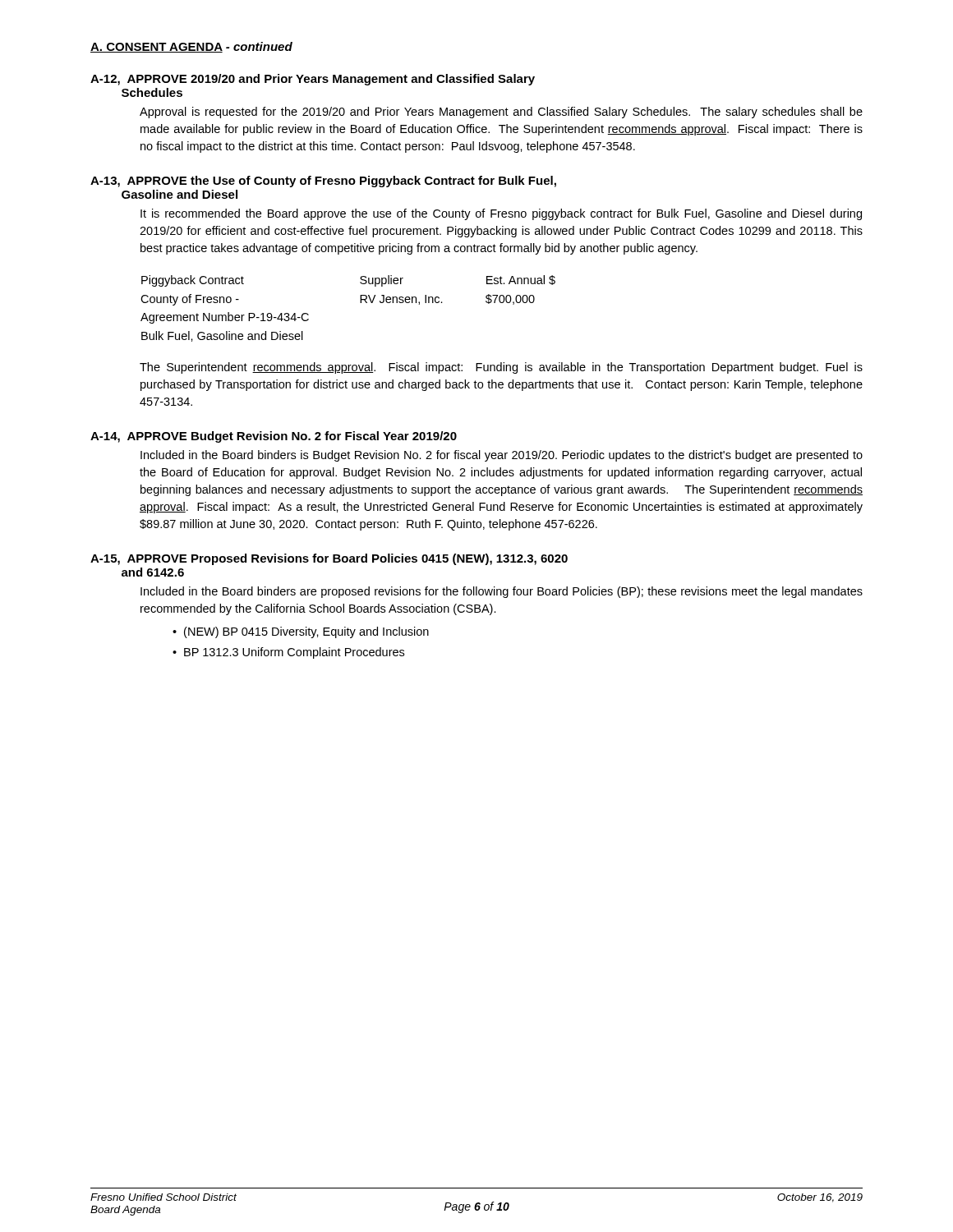
Task: Point to the block beginning "• BP 1312.3"
Action: [x=289, y=652]
